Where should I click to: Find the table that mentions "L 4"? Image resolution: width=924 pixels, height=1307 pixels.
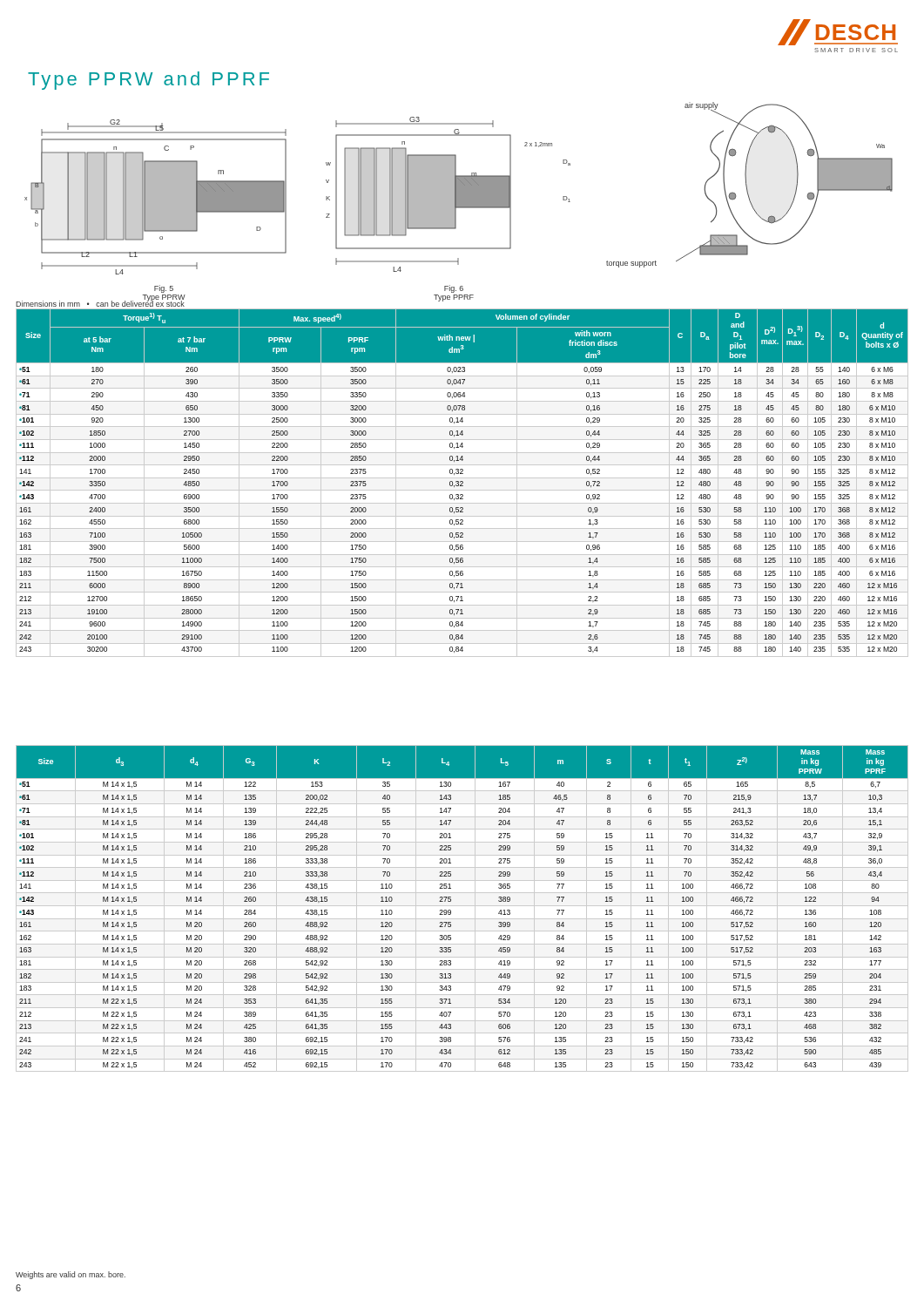[x=462, y=908]
